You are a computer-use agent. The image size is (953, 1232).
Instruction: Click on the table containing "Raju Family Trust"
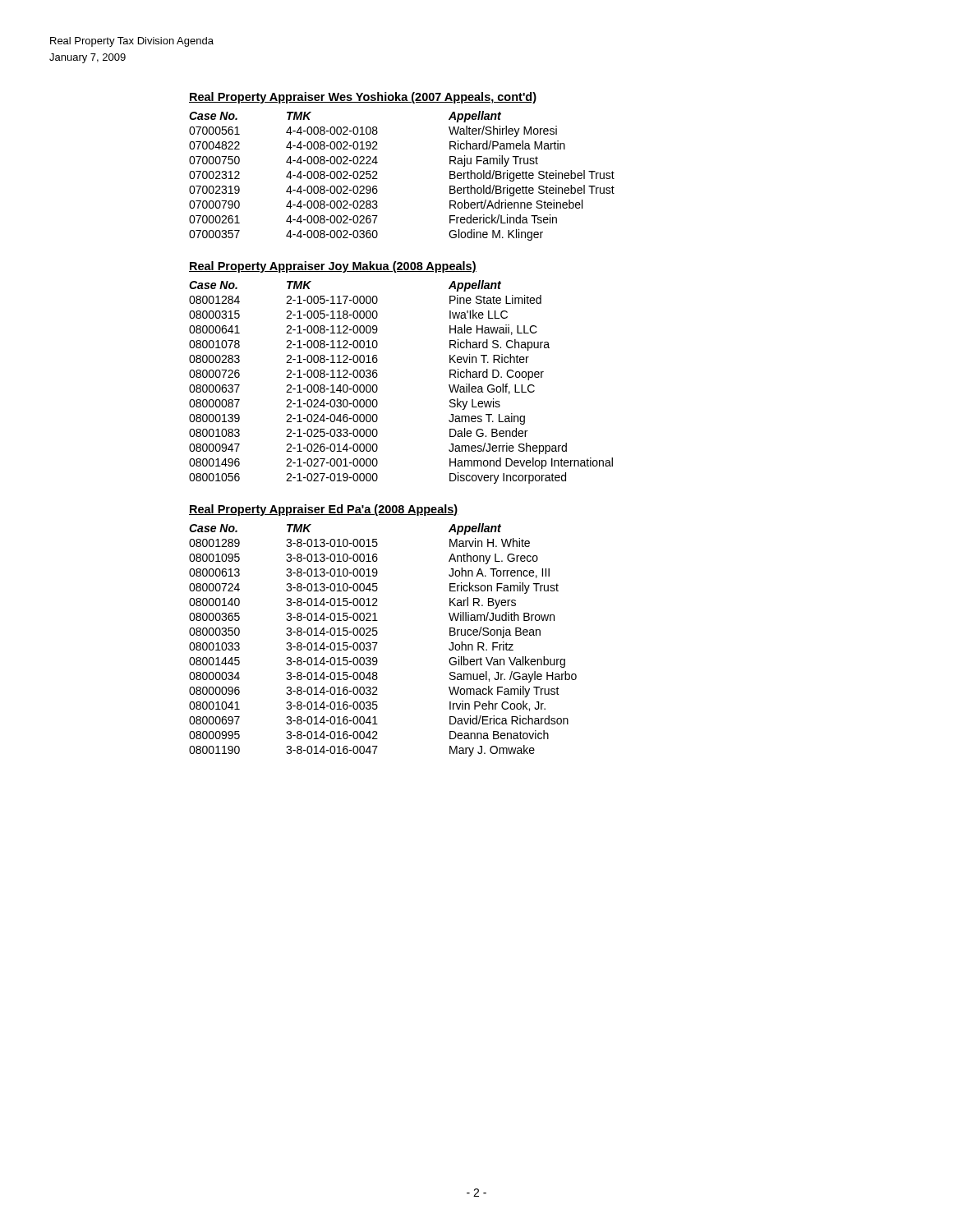pyautogui.click(x=546, y=175)
